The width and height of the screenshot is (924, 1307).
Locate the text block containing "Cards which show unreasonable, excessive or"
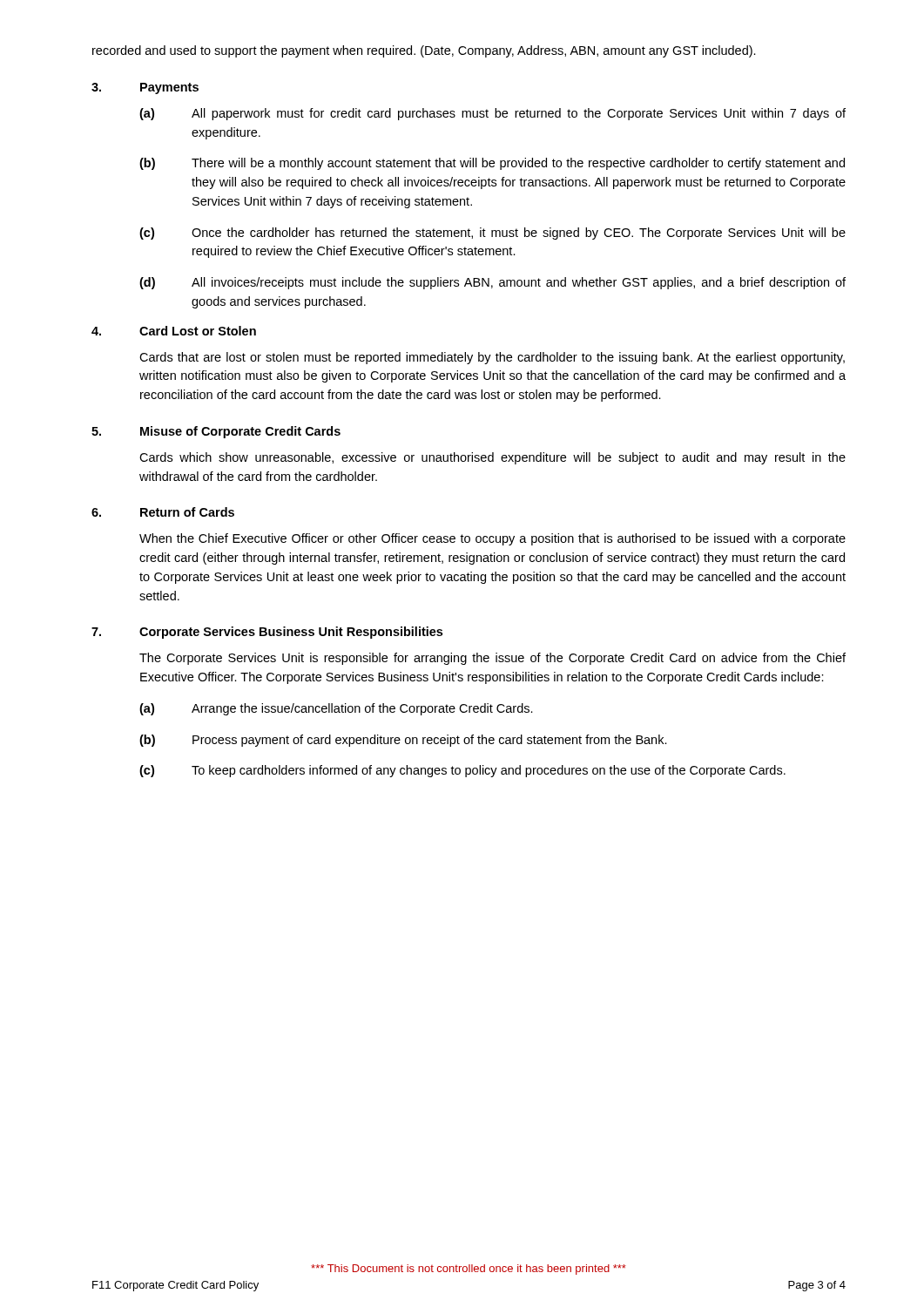click(492, 467)
